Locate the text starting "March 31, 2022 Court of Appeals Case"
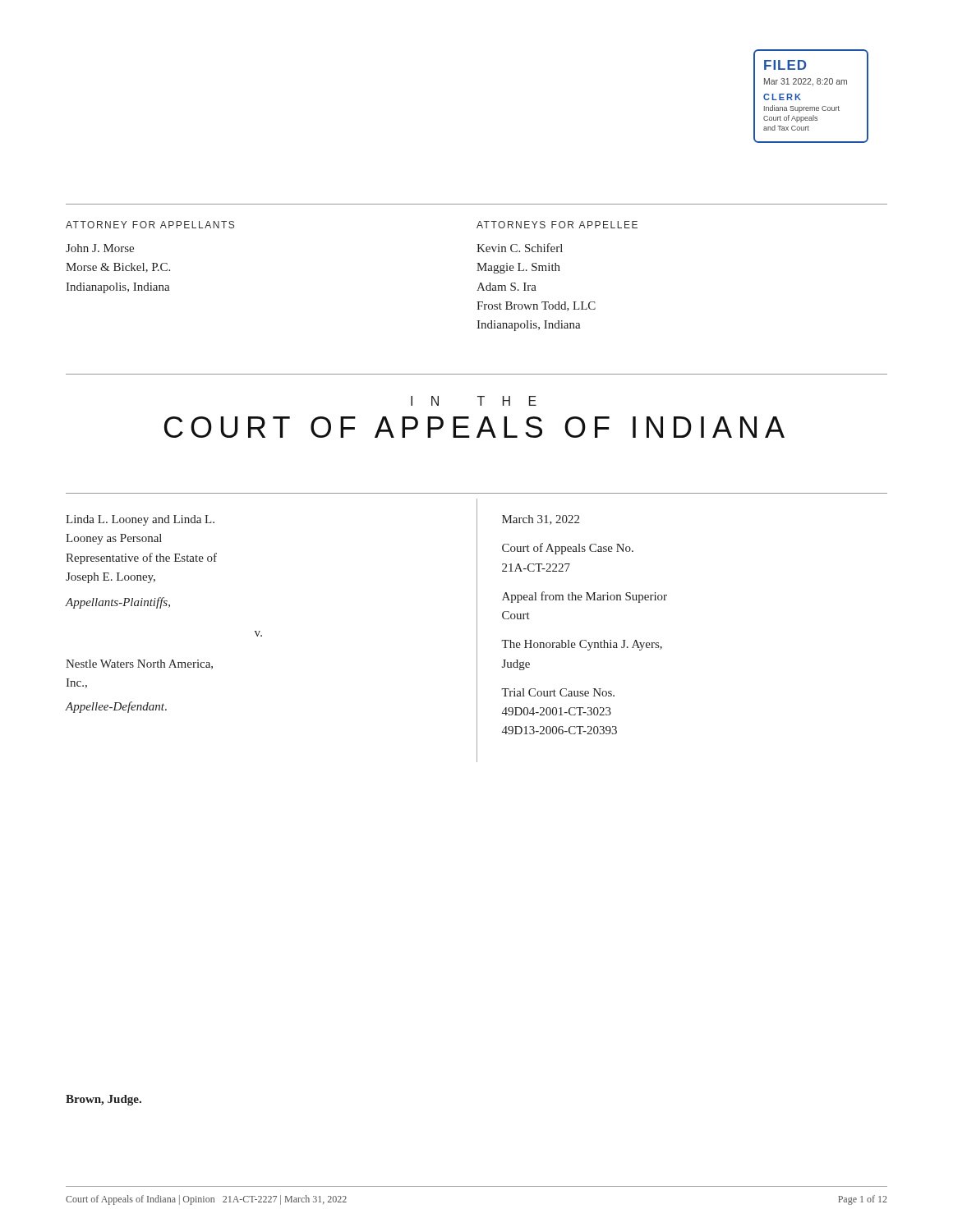Image resolution: width=953 pixels, height=1232 pixels. (541, 520)
